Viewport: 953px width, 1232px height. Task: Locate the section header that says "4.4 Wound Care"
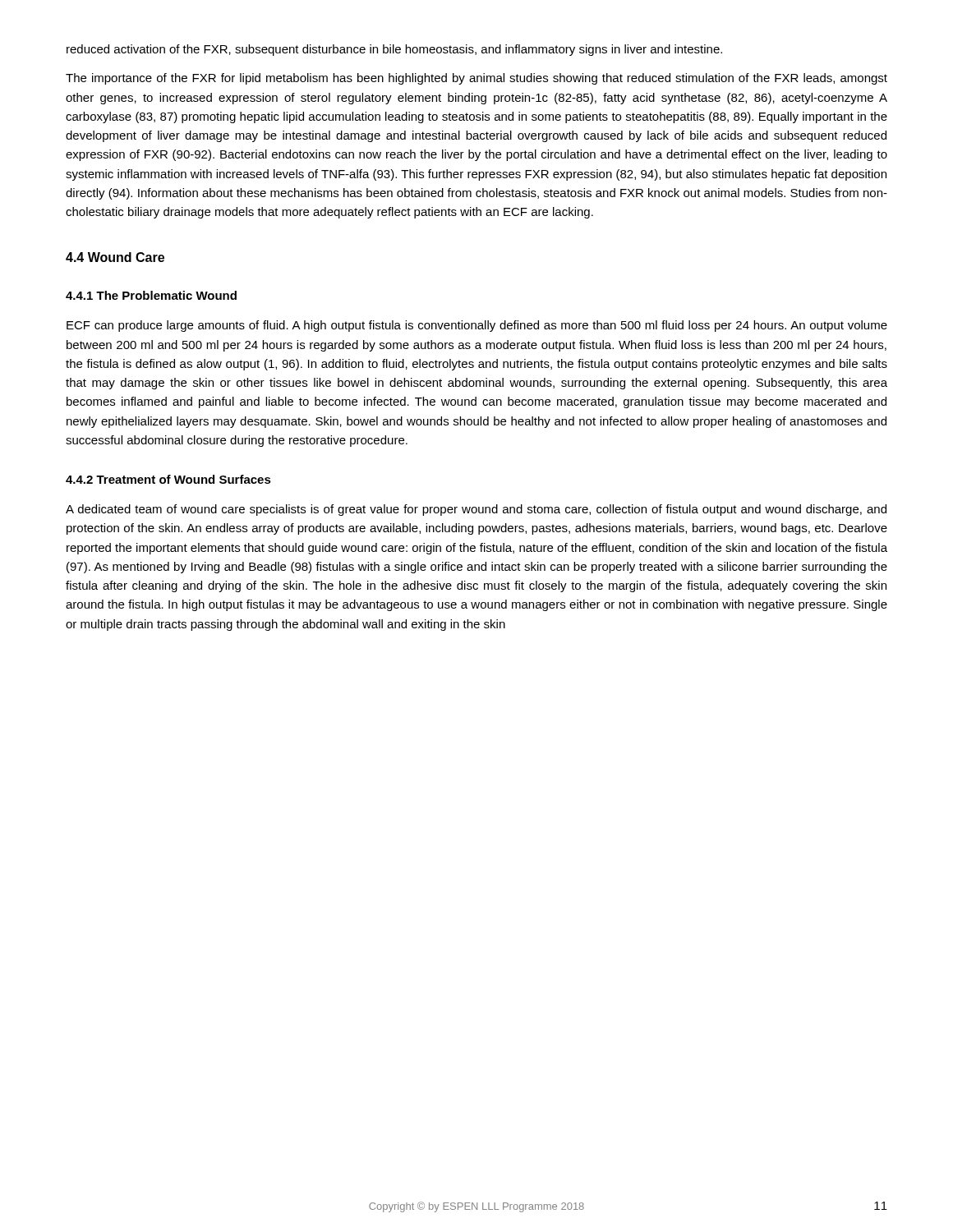coord(115,258)
